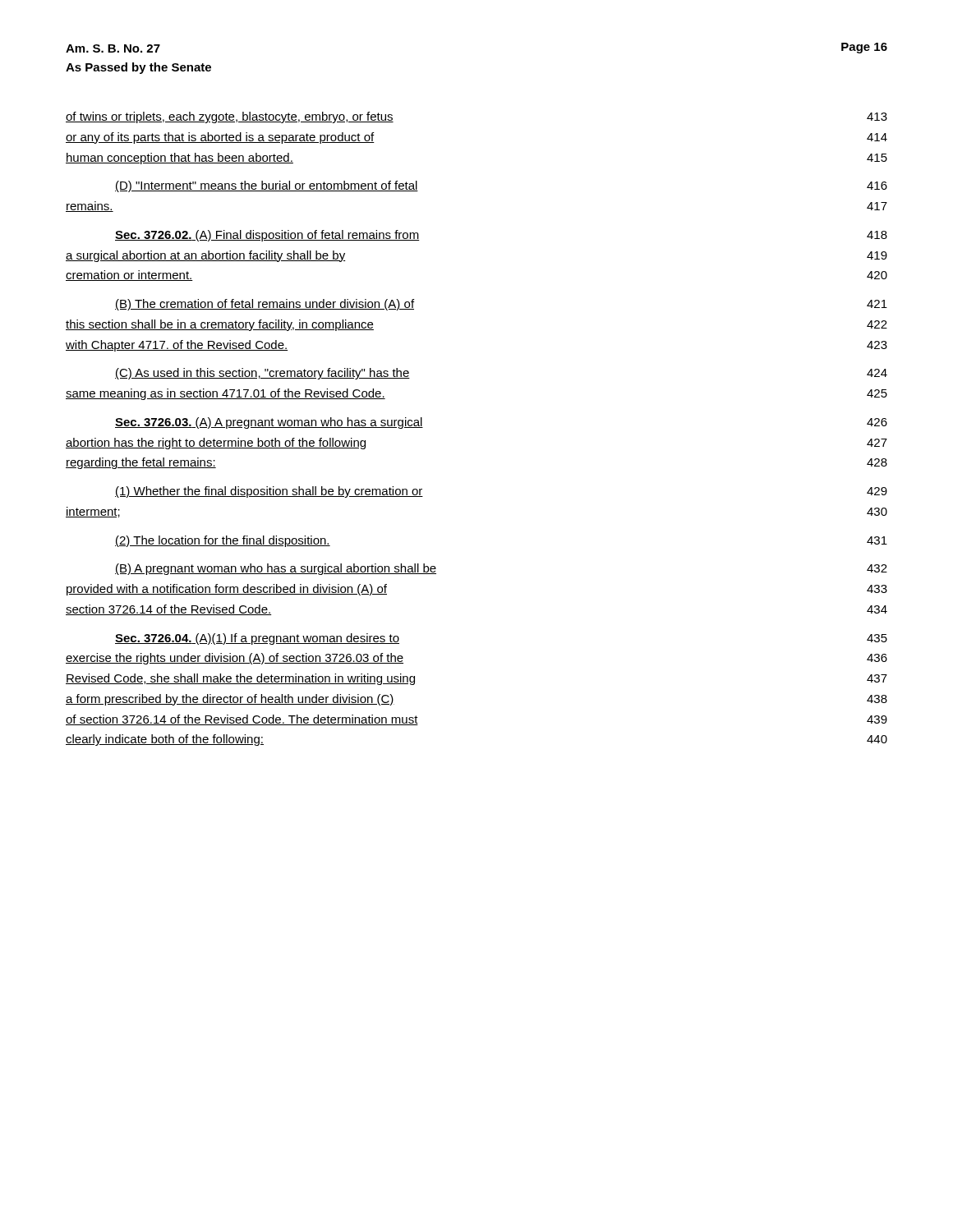Screen dimensions: 1232x953
Task: Find the text block starting "same meaning as in section 4717.01"
Action: click(263, 394)
